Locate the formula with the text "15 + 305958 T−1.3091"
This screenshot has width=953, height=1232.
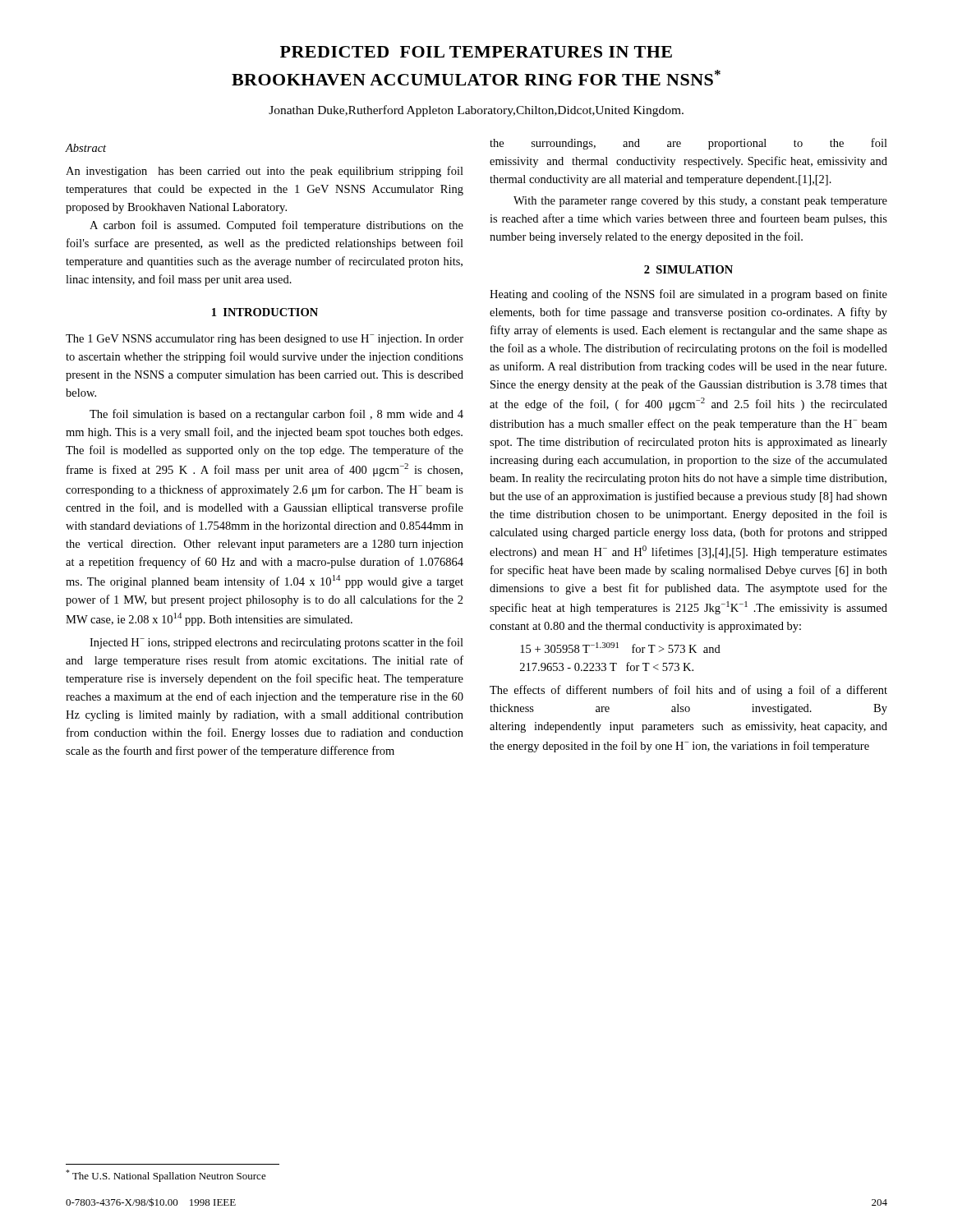click(617, 657)
